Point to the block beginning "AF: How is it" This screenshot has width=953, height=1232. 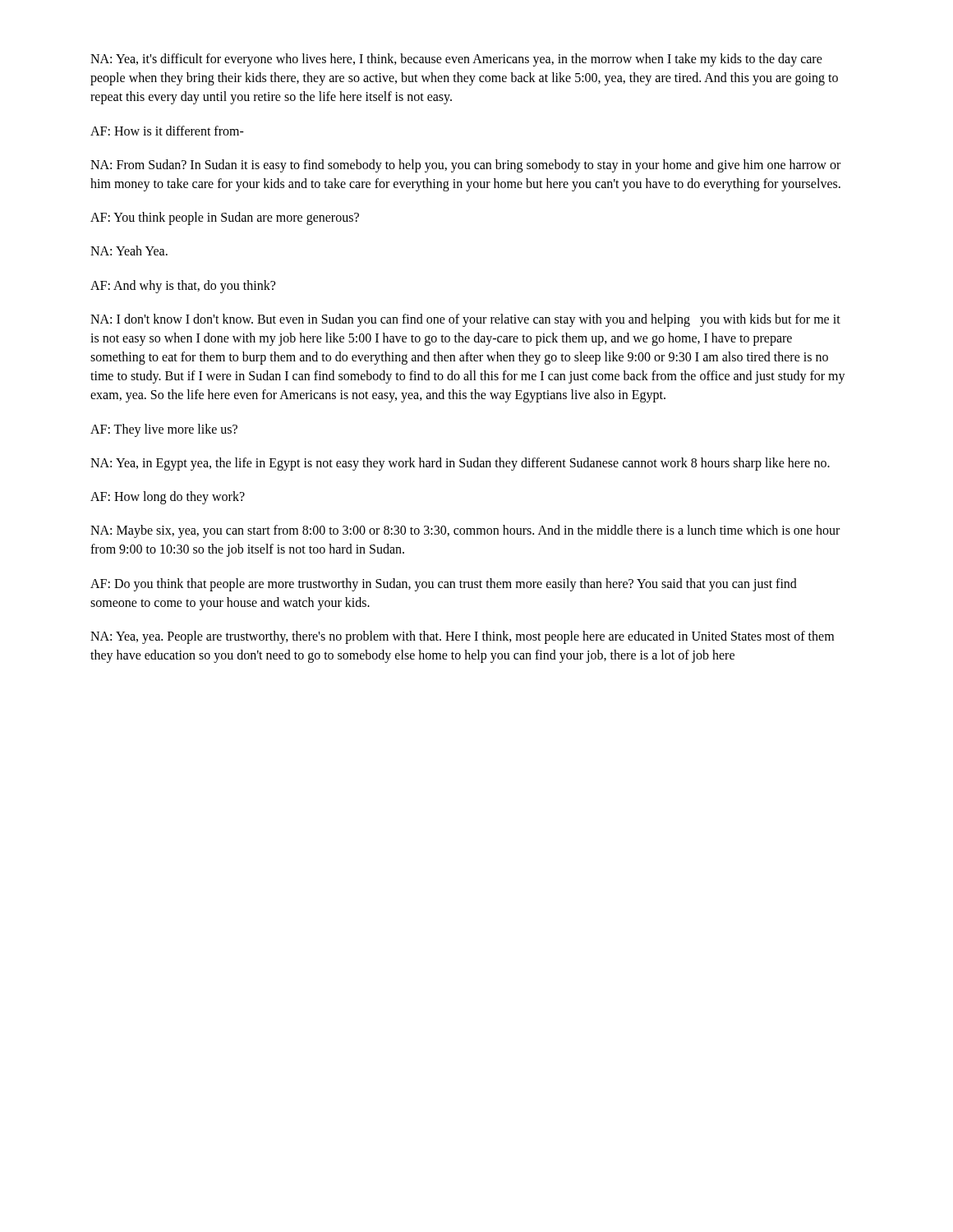click(167, 131)
